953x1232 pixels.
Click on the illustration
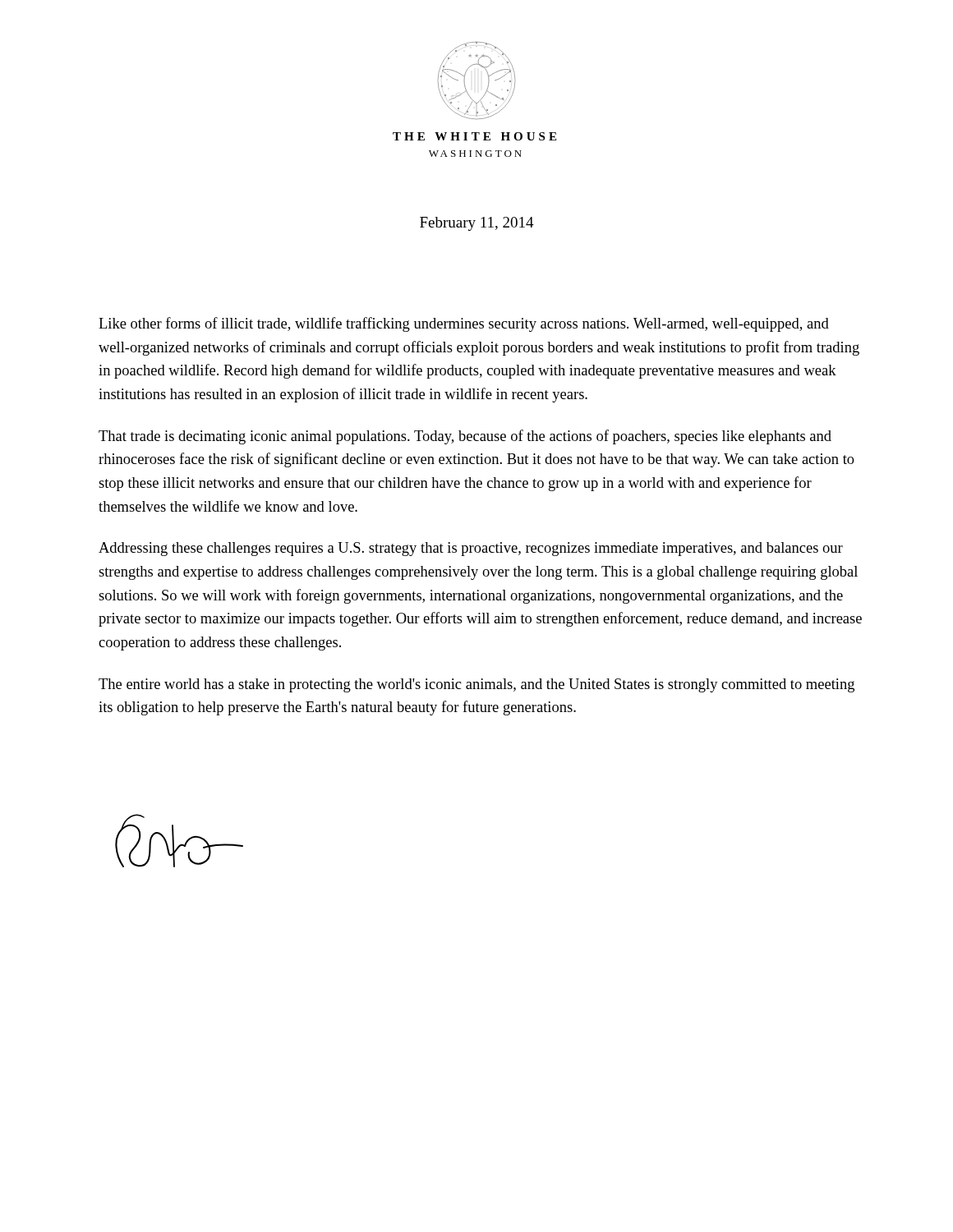pos(189,843)
